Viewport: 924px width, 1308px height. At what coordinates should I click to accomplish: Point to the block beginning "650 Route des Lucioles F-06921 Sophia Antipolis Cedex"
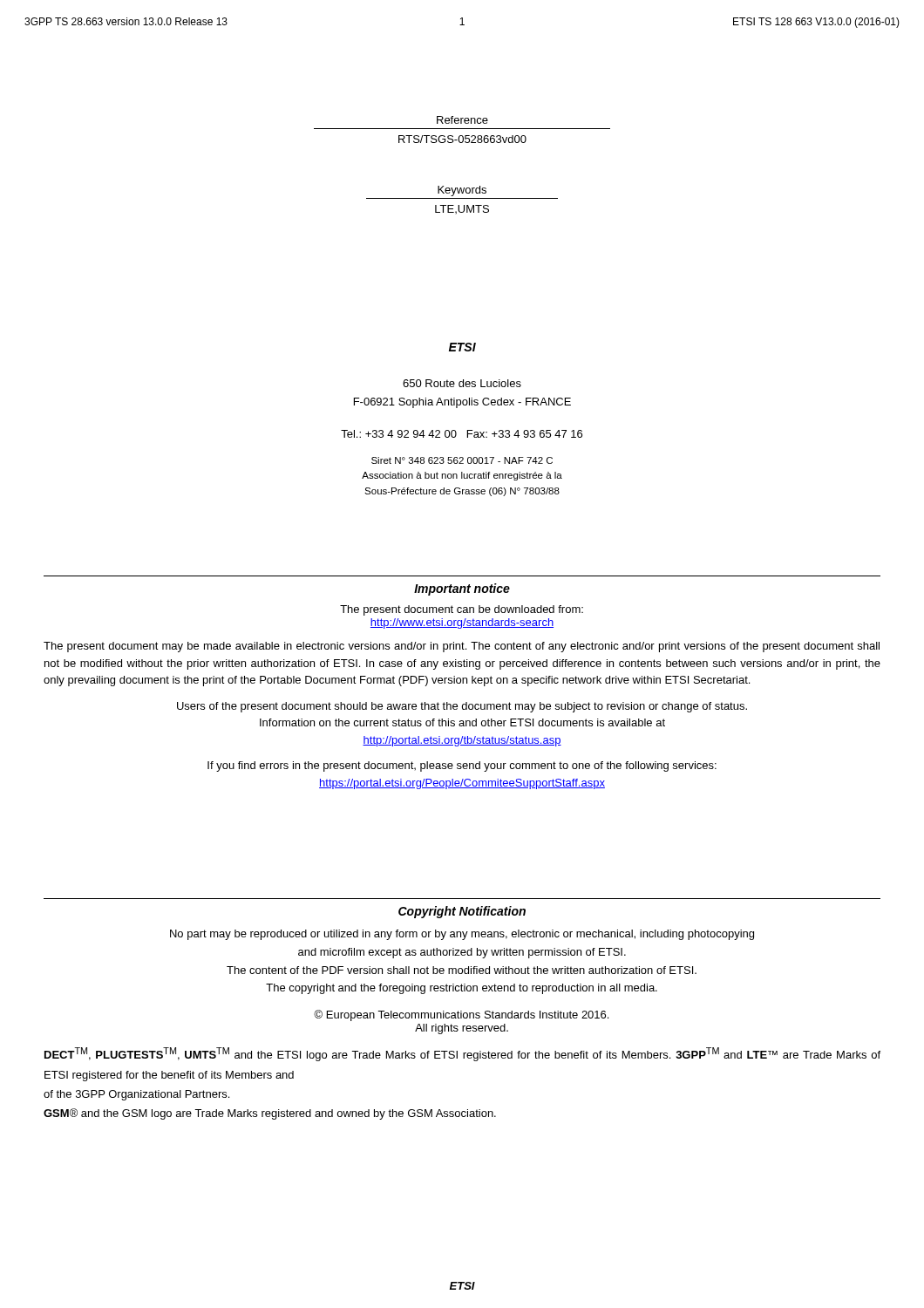click(462, 392)
